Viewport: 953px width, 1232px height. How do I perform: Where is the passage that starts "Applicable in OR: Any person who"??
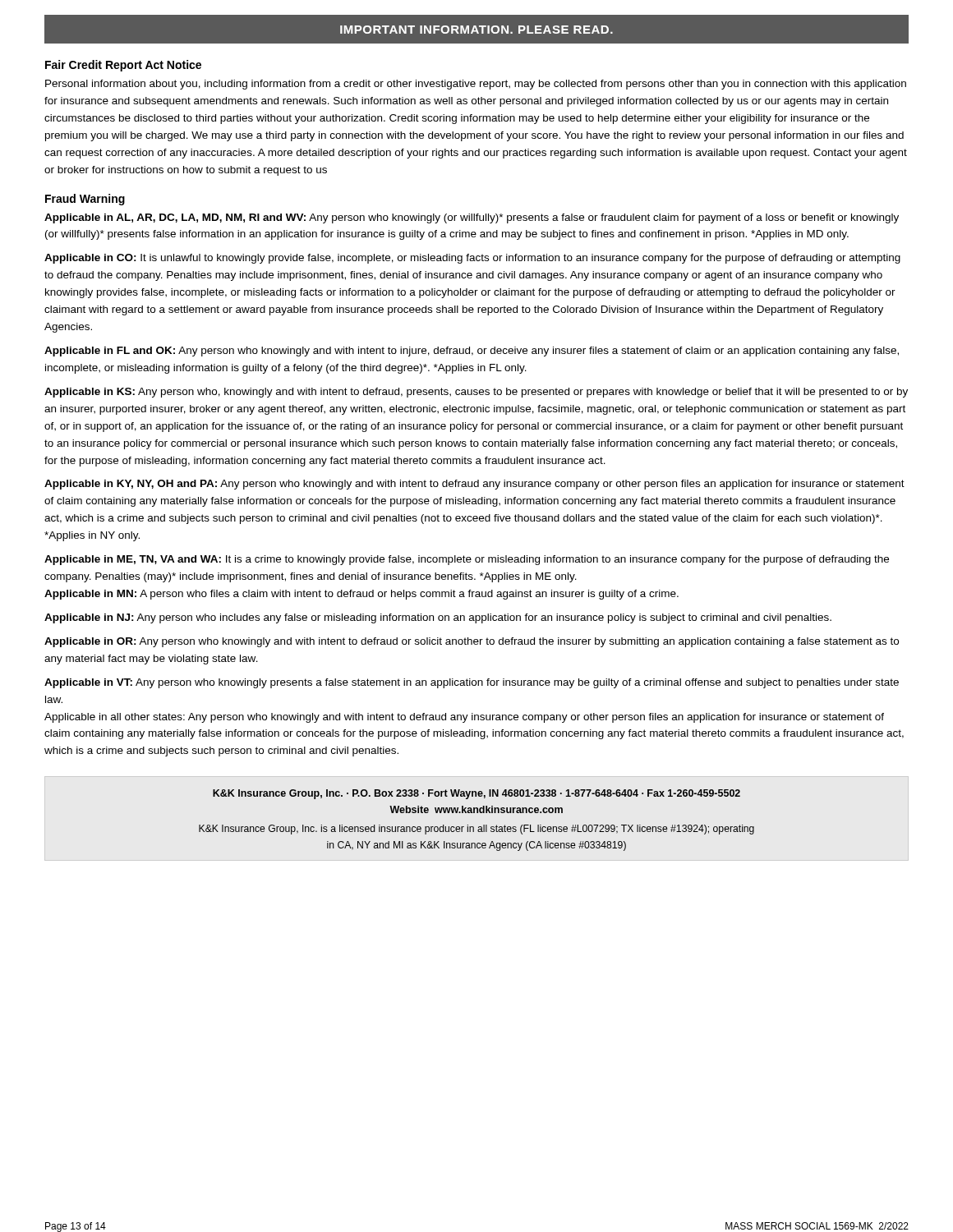point(476,650)
